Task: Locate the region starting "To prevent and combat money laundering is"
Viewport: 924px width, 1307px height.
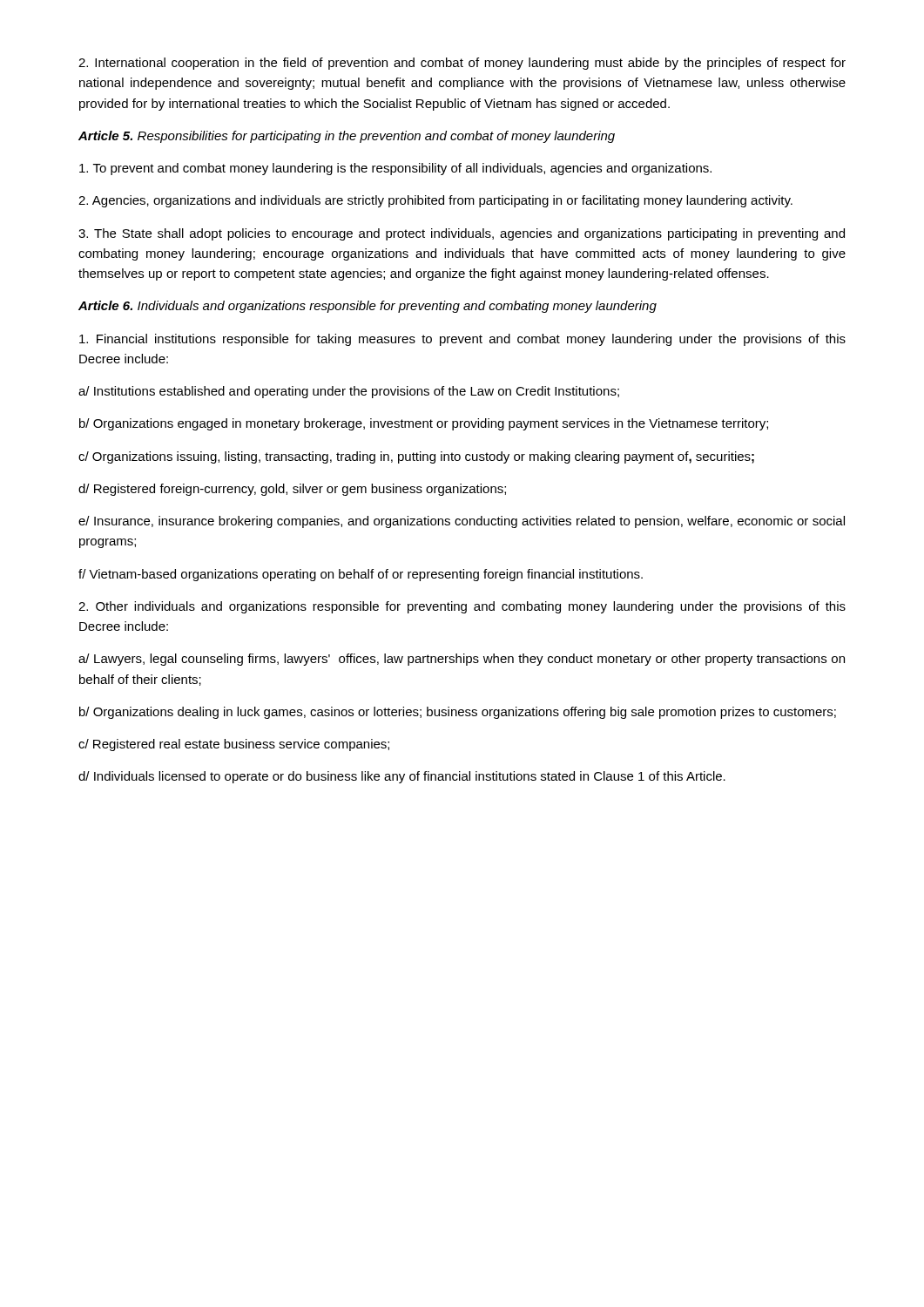Action: coord(396,168)
